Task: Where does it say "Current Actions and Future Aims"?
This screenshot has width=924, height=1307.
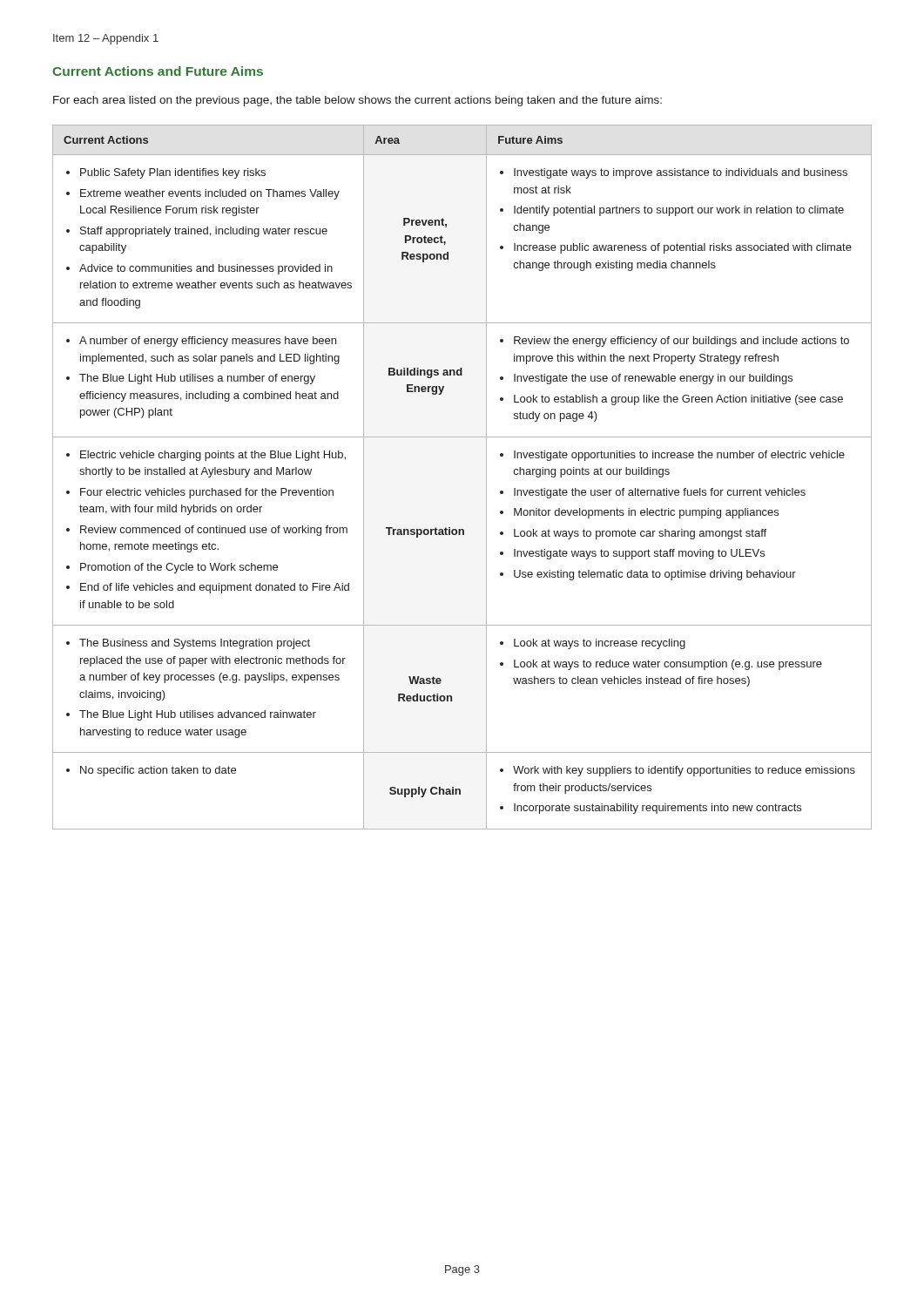Action: tap(158, 71)
